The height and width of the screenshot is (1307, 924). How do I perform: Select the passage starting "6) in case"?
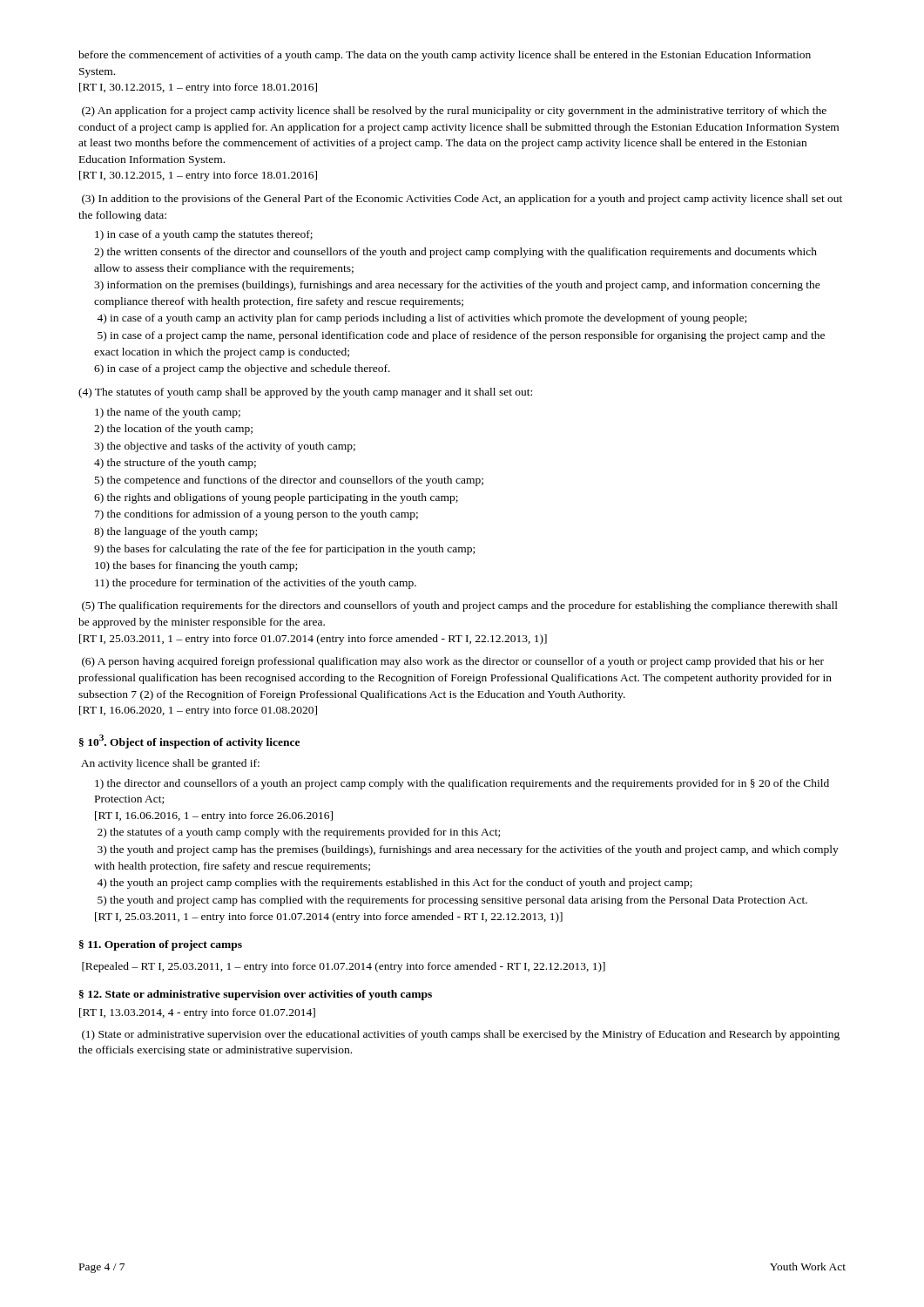[x=242, y=368]
